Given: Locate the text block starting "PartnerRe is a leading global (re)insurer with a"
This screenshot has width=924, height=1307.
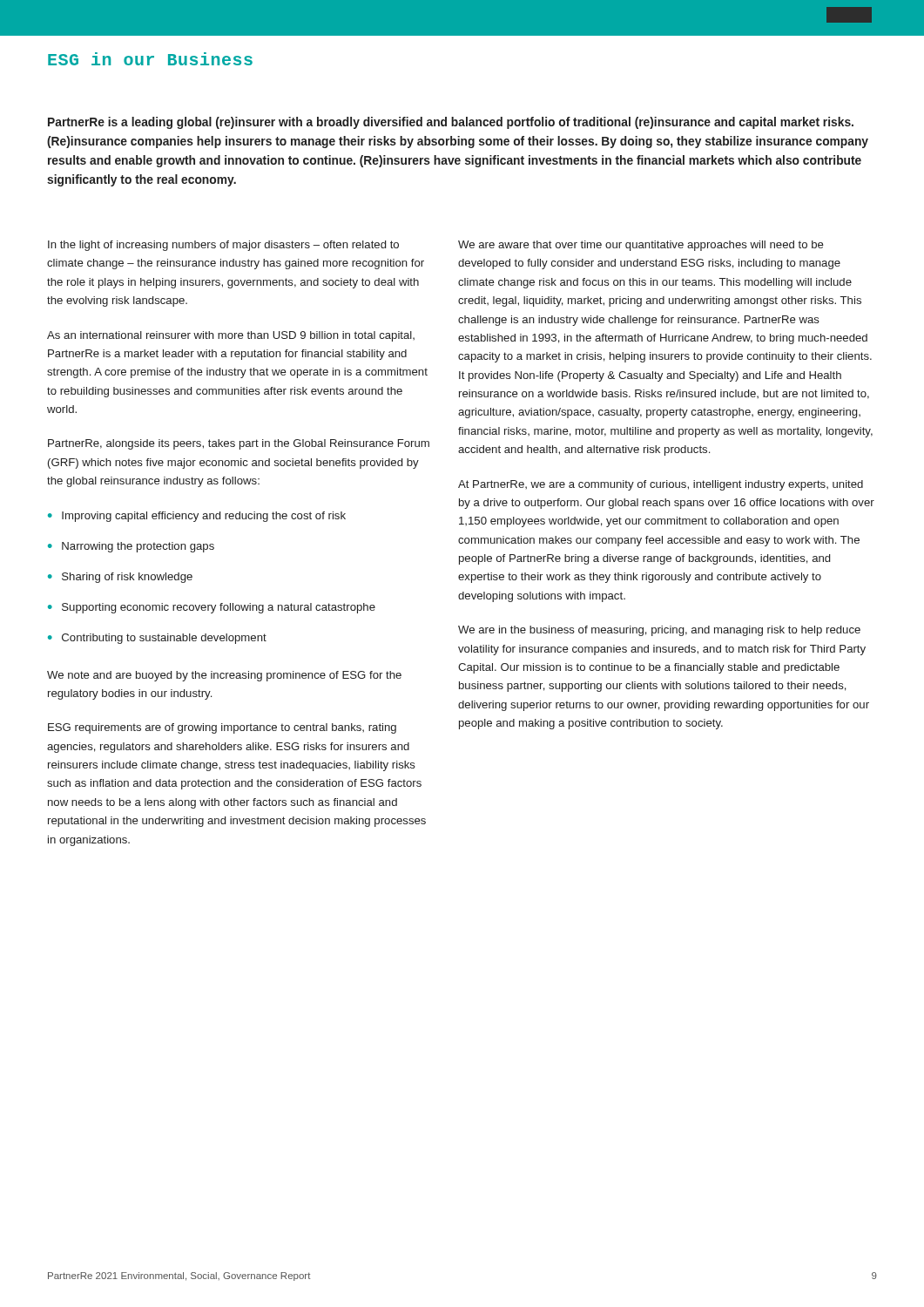Looking at the screenshot, I should point(458,151).
